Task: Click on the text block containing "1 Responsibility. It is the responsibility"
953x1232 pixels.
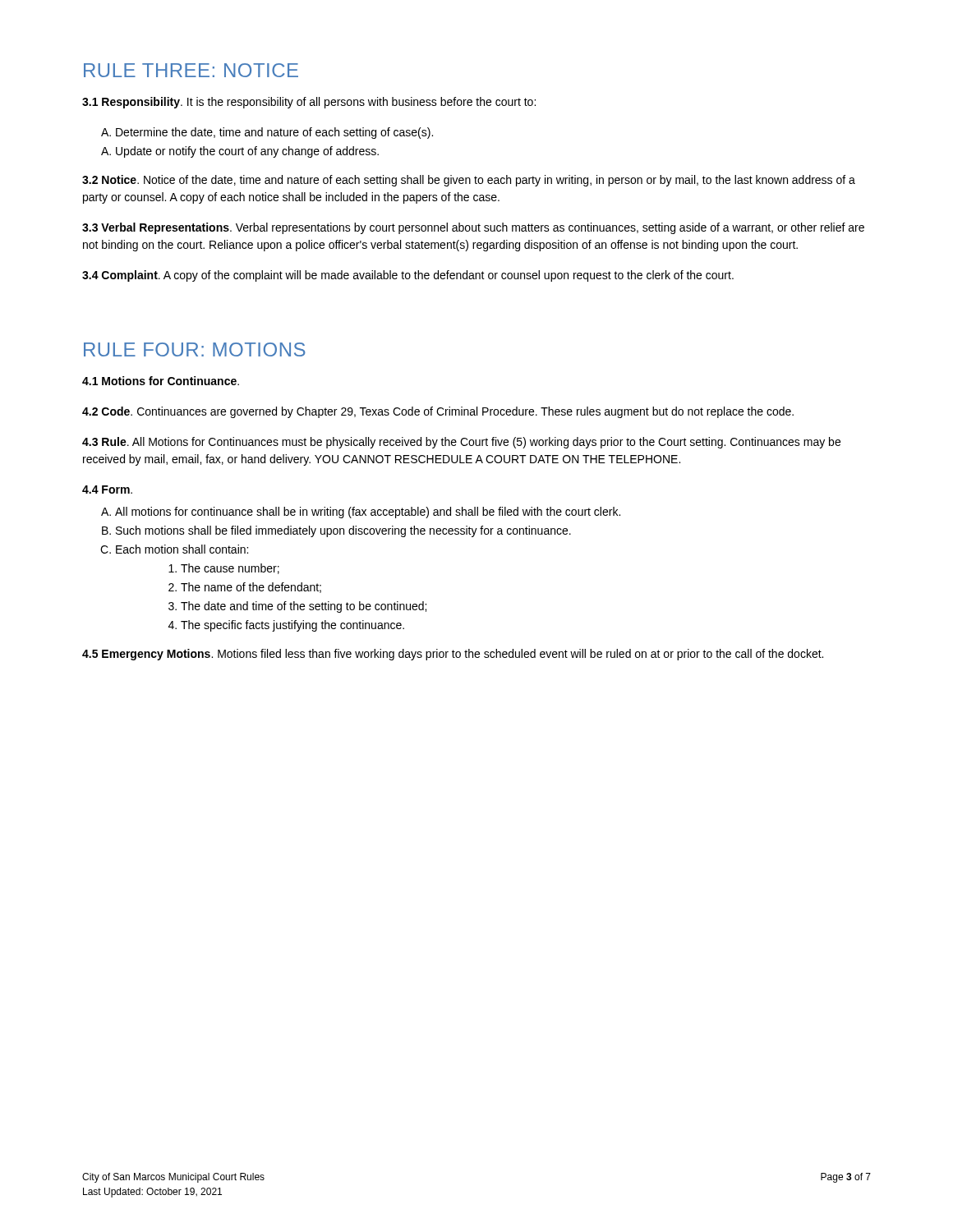Action: [476, 102]
